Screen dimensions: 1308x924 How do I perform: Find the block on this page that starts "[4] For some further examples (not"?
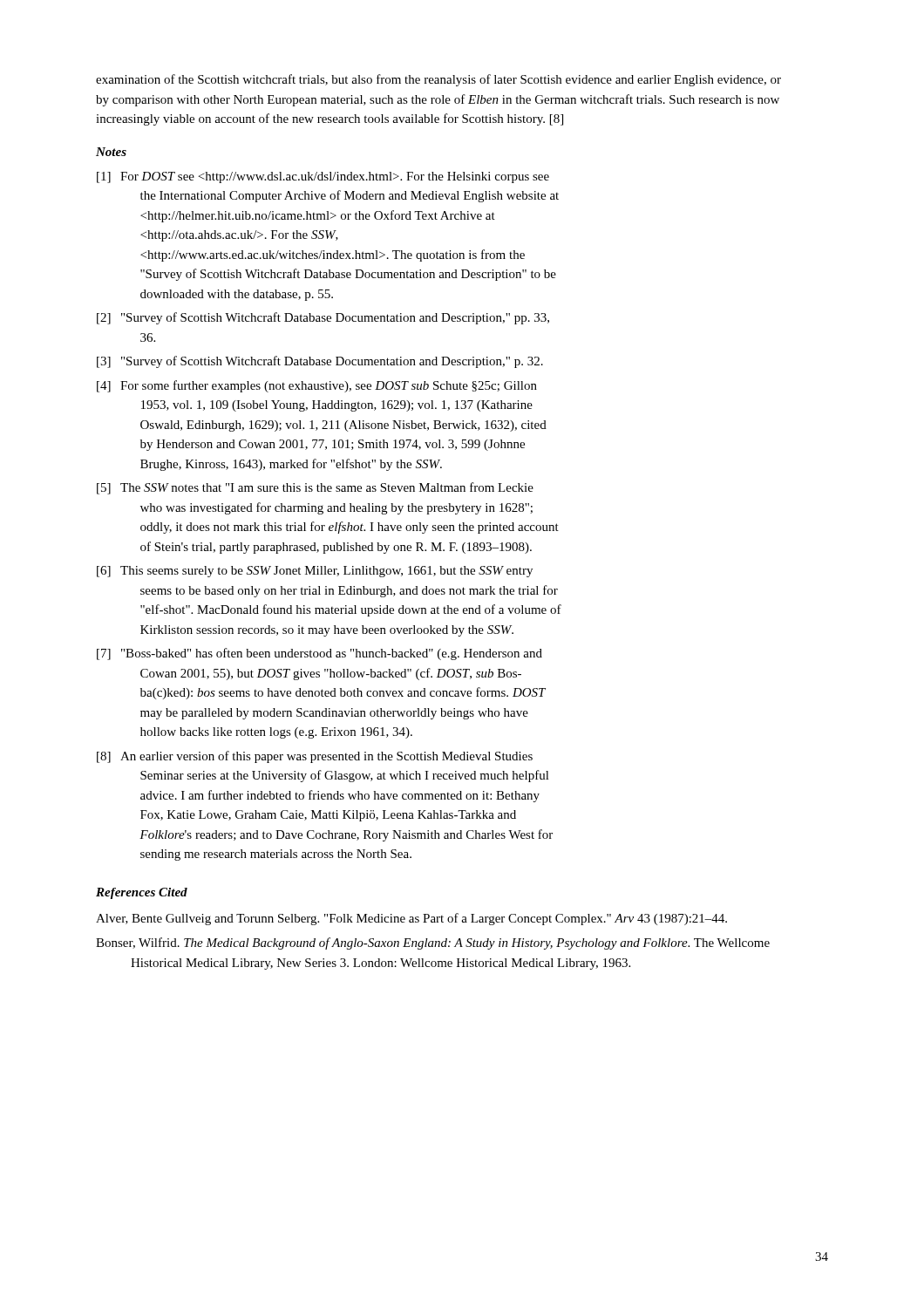pos(321,424)
